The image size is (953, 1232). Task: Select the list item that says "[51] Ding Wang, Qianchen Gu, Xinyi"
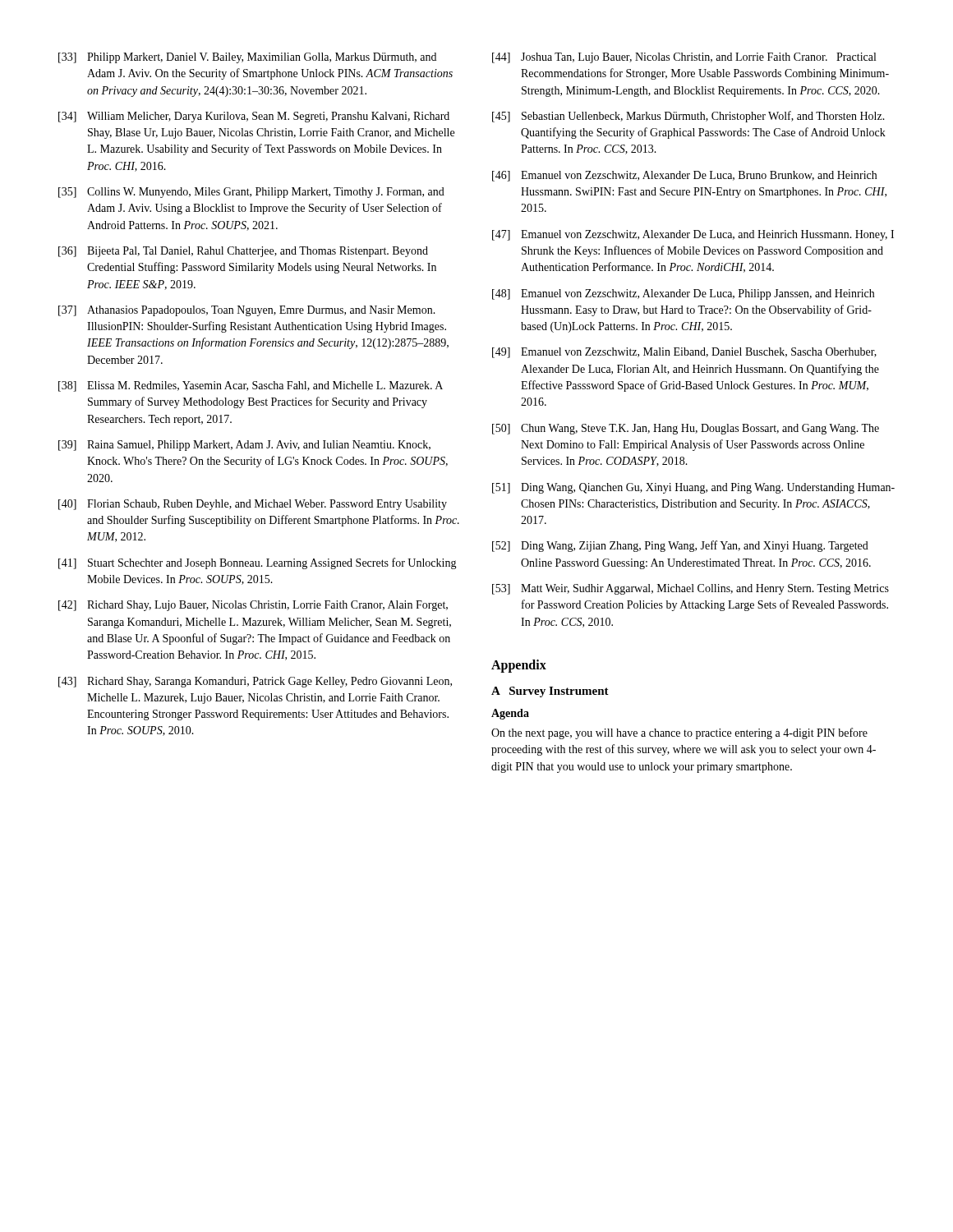tap(693, 504)
